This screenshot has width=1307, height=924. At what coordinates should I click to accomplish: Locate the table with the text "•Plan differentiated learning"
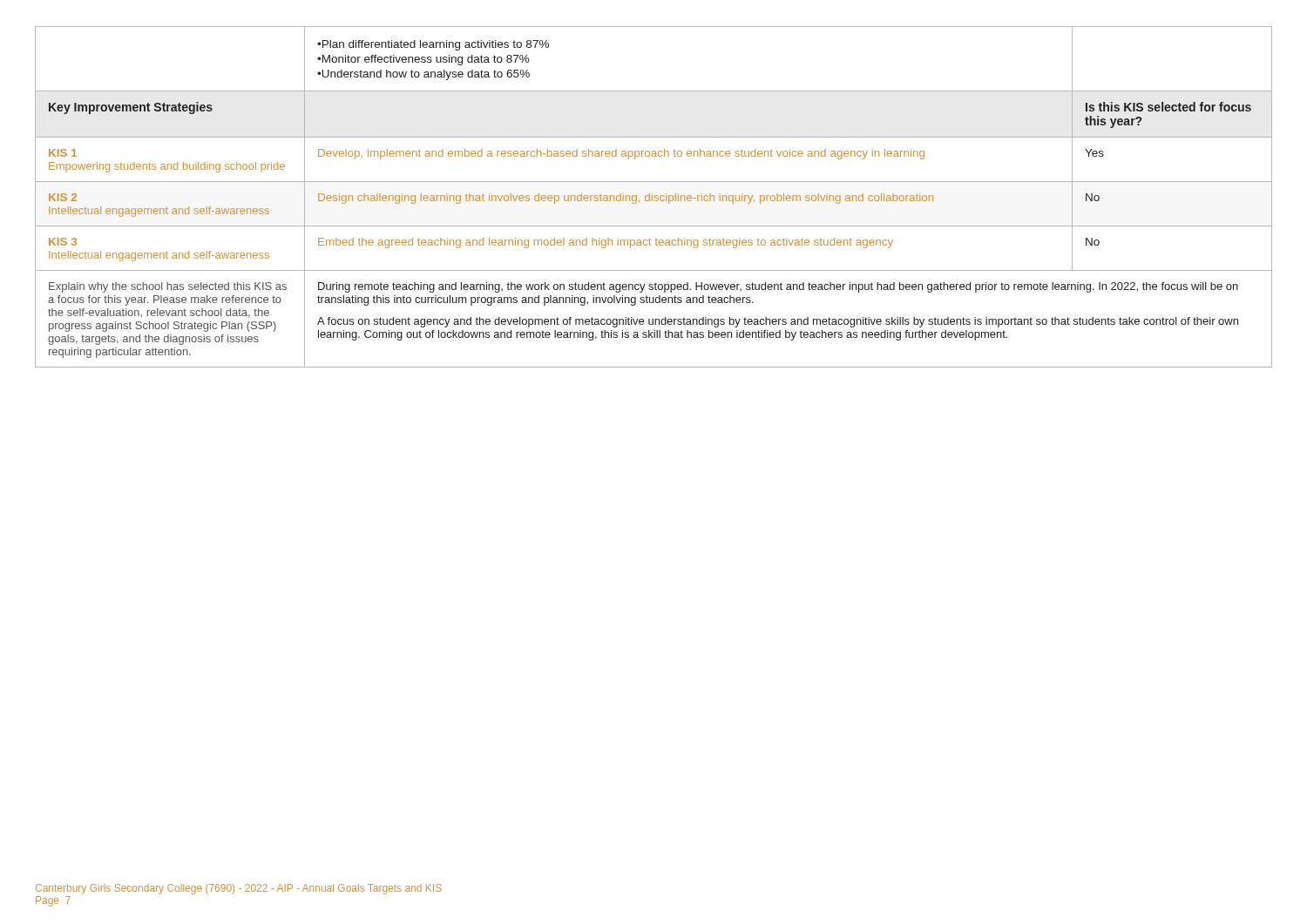[654, 197]
